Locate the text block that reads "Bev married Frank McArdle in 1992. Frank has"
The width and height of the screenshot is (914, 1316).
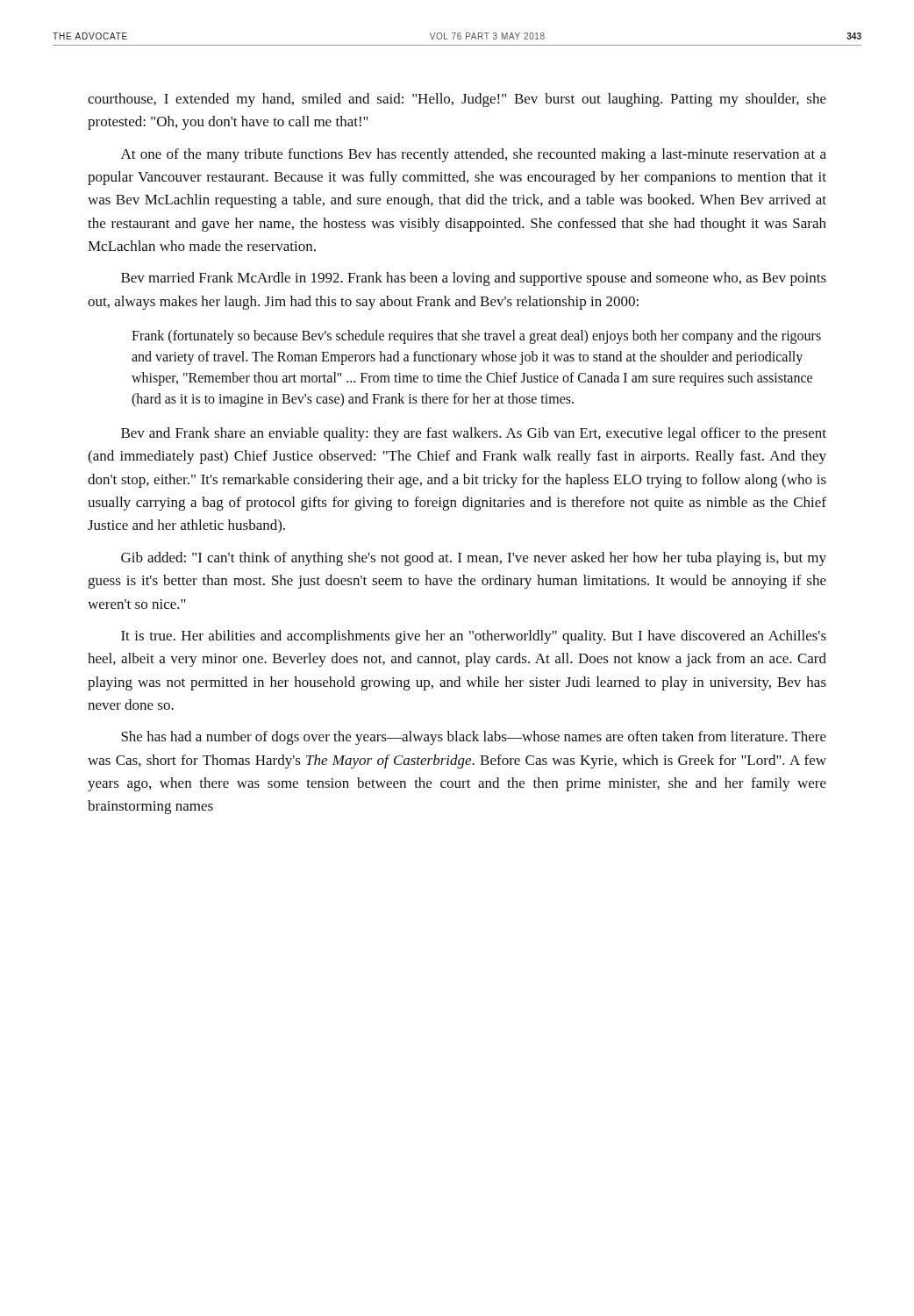pos(457,290)
